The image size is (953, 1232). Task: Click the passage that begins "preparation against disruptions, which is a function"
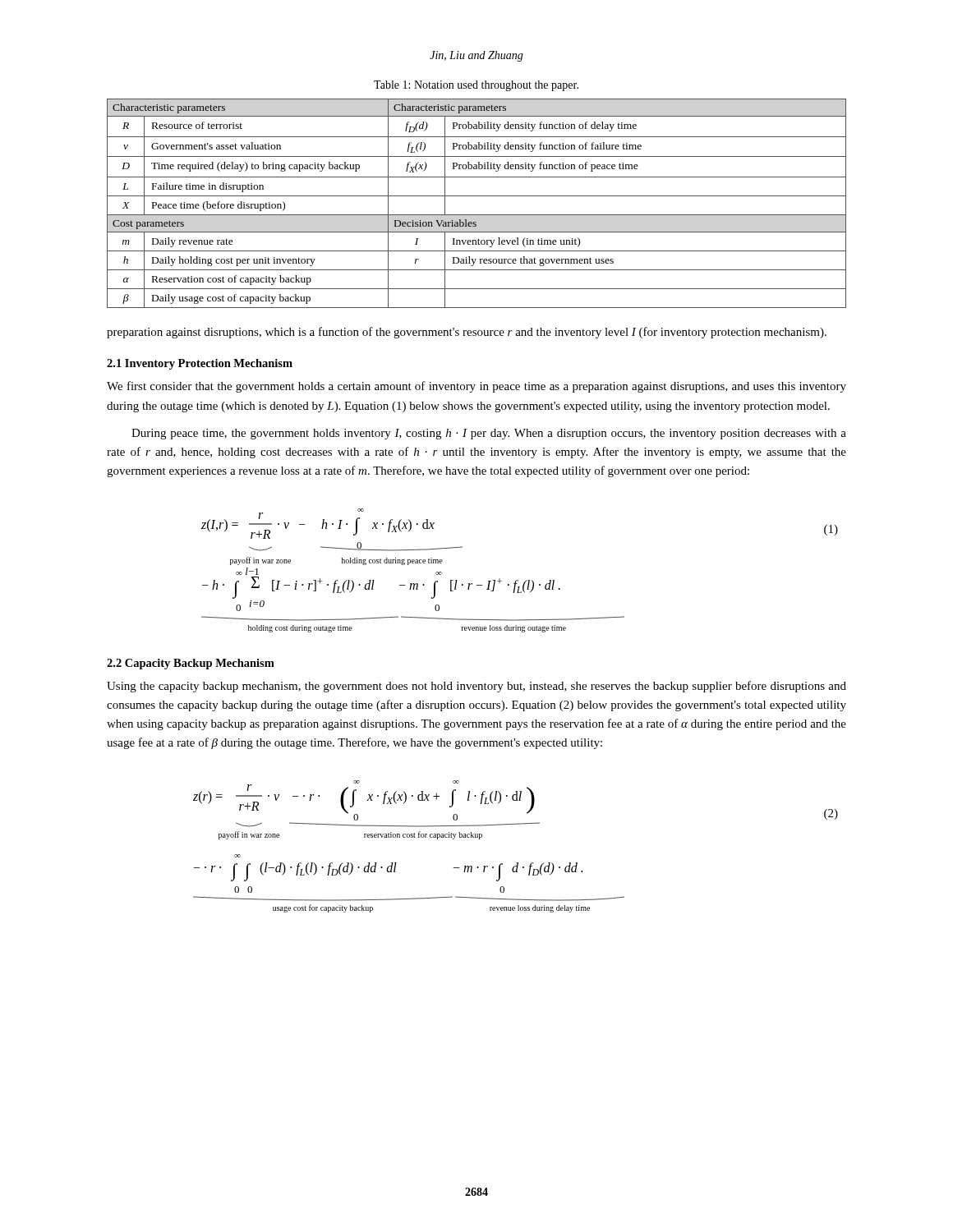coord(467,332)
